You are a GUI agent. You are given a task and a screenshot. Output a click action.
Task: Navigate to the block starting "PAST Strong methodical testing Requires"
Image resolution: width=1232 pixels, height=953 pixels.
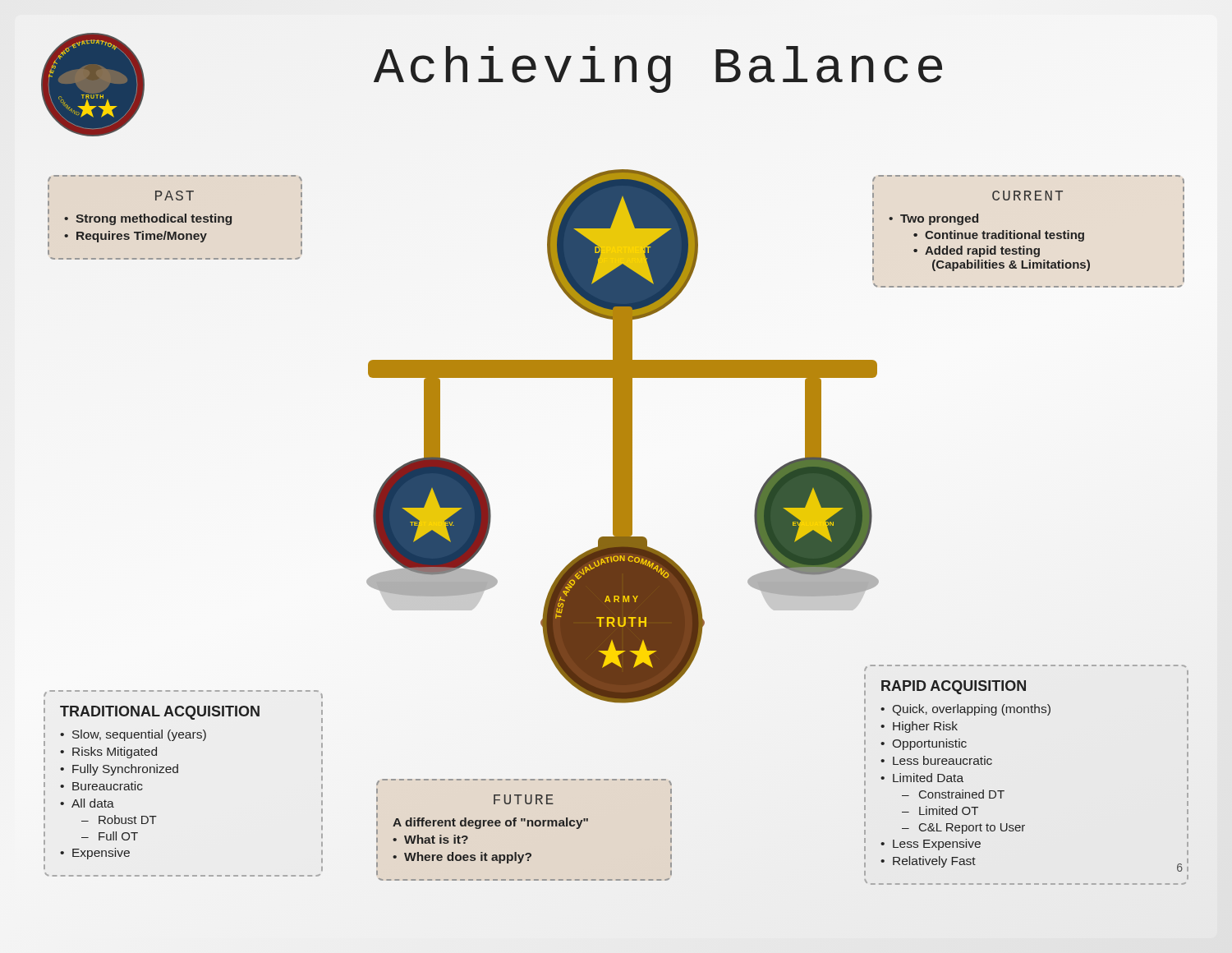click(x=175, y=216)
